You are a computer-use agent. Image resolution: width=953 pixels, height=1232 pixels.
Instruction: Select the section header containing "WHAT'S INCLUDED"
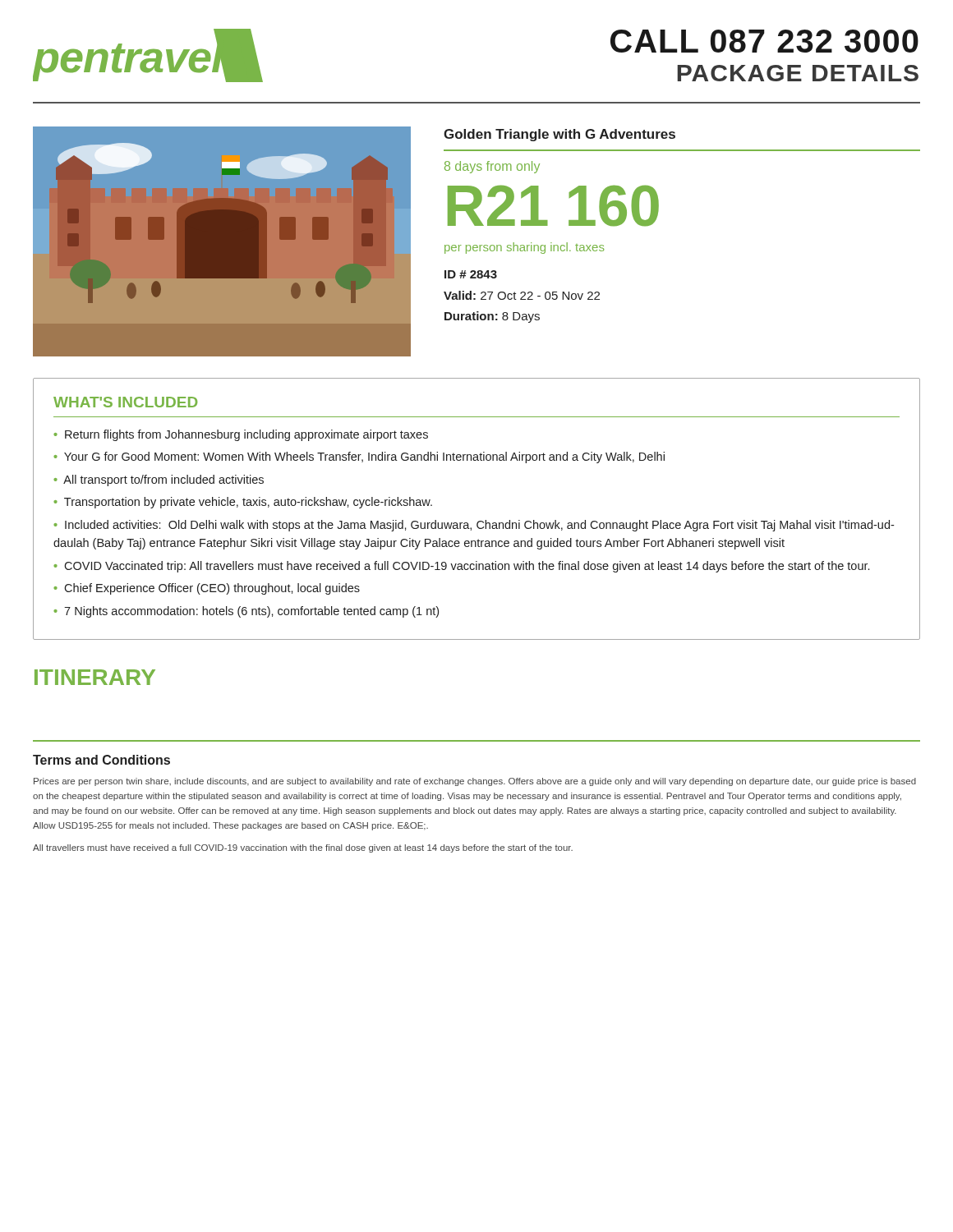pyautogui.click(x=126, y=402)
